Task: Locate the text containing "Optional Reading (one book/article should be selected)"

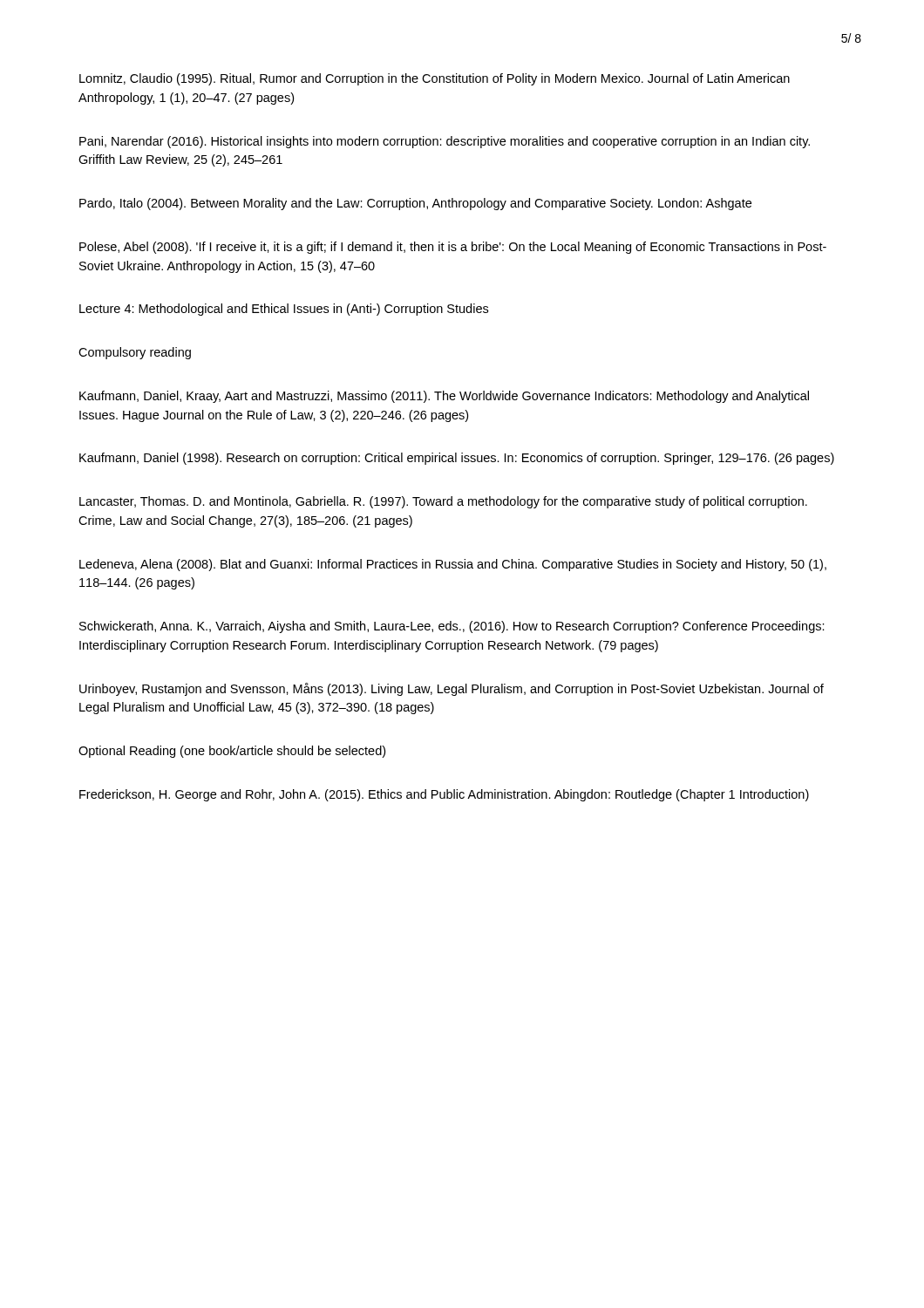Action: point(232,751)
